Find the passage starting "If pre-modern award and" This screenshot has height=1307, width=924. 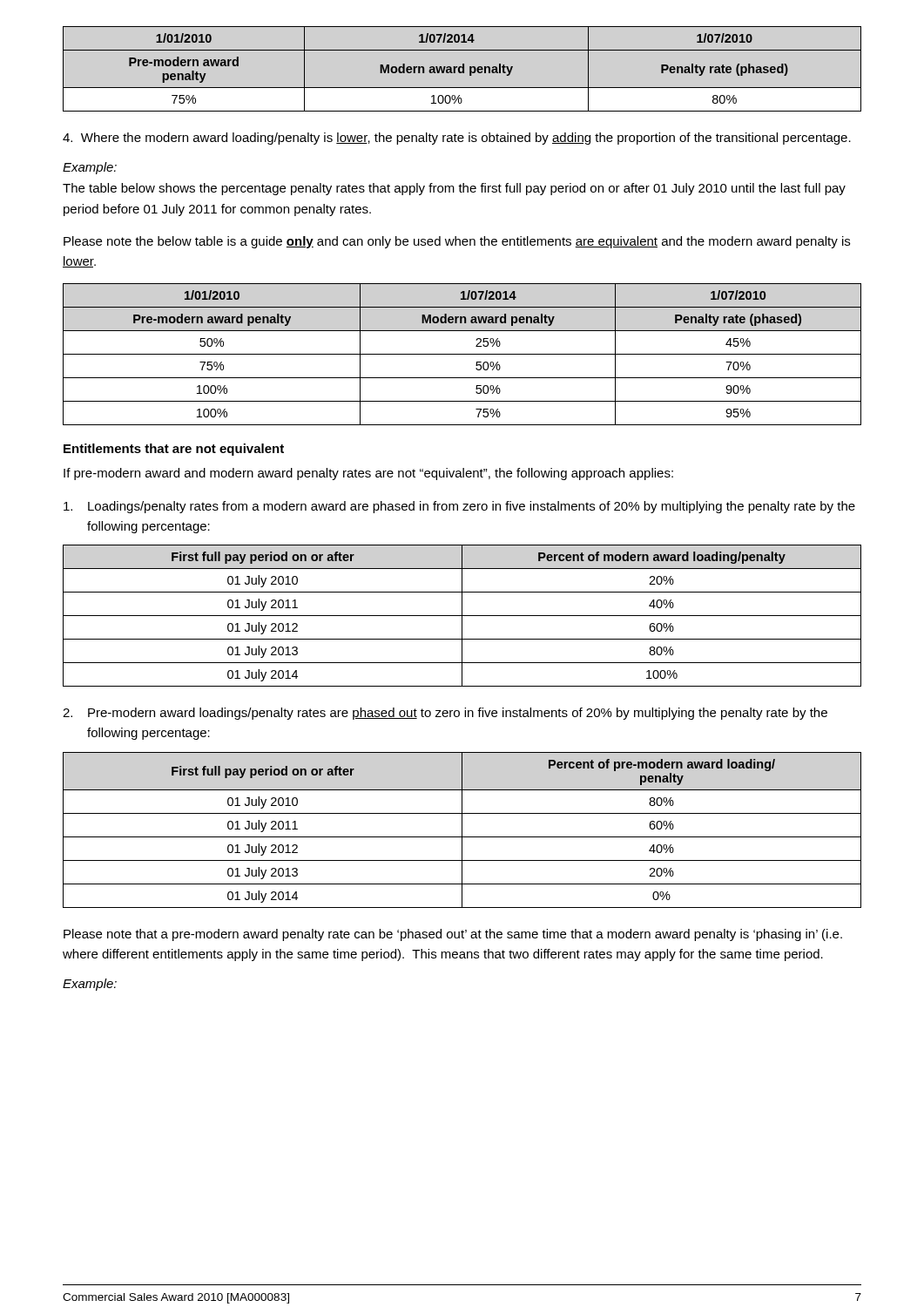[368, 473]
